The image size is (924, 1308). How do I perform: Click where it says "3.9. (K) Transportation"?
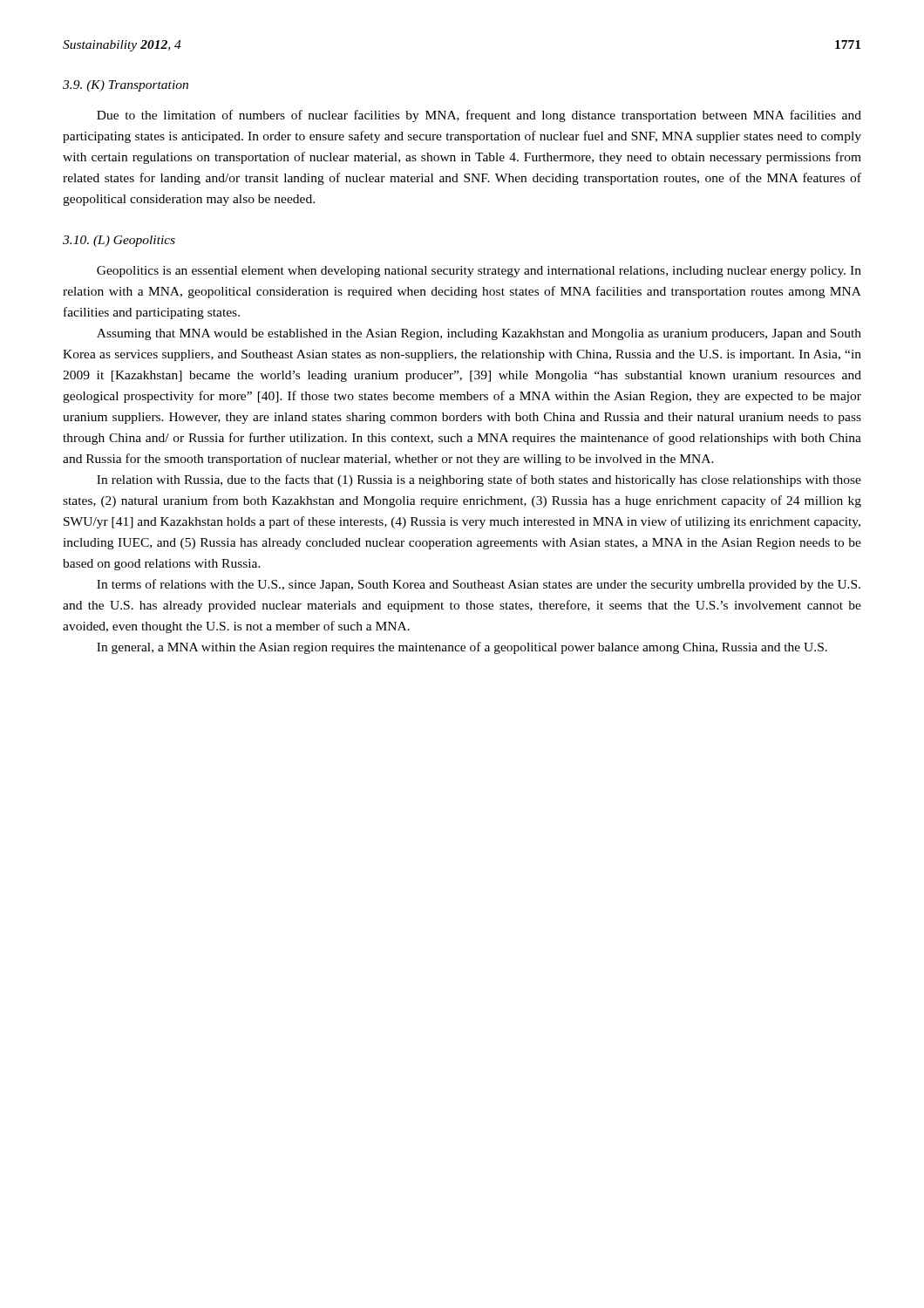(x=126, y=84)
